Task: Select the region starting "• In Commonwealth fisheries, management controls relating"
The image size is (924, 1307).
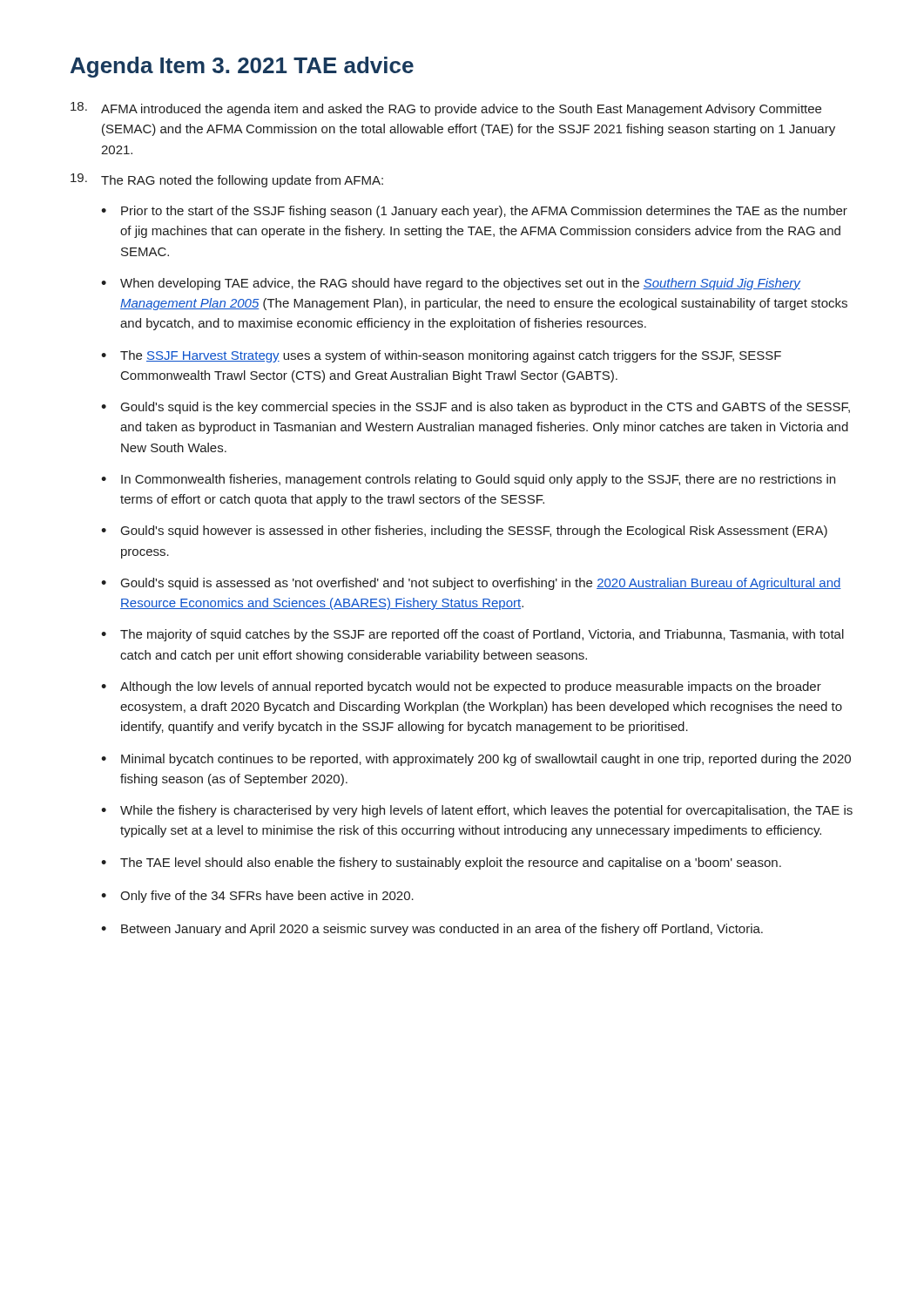Action: click(x=478, y=489)
